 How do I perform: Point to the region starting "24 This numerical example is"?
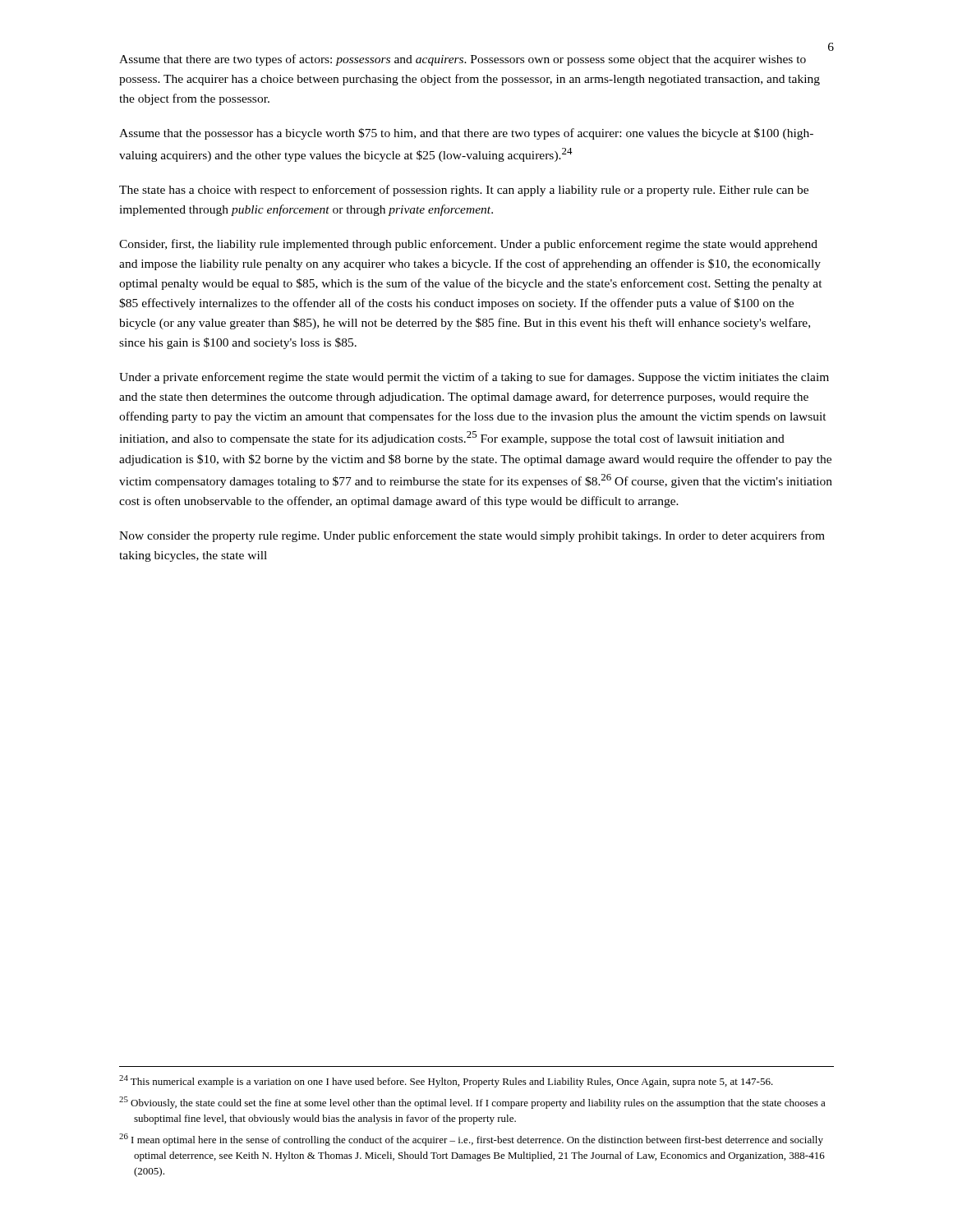[446, 1080]
